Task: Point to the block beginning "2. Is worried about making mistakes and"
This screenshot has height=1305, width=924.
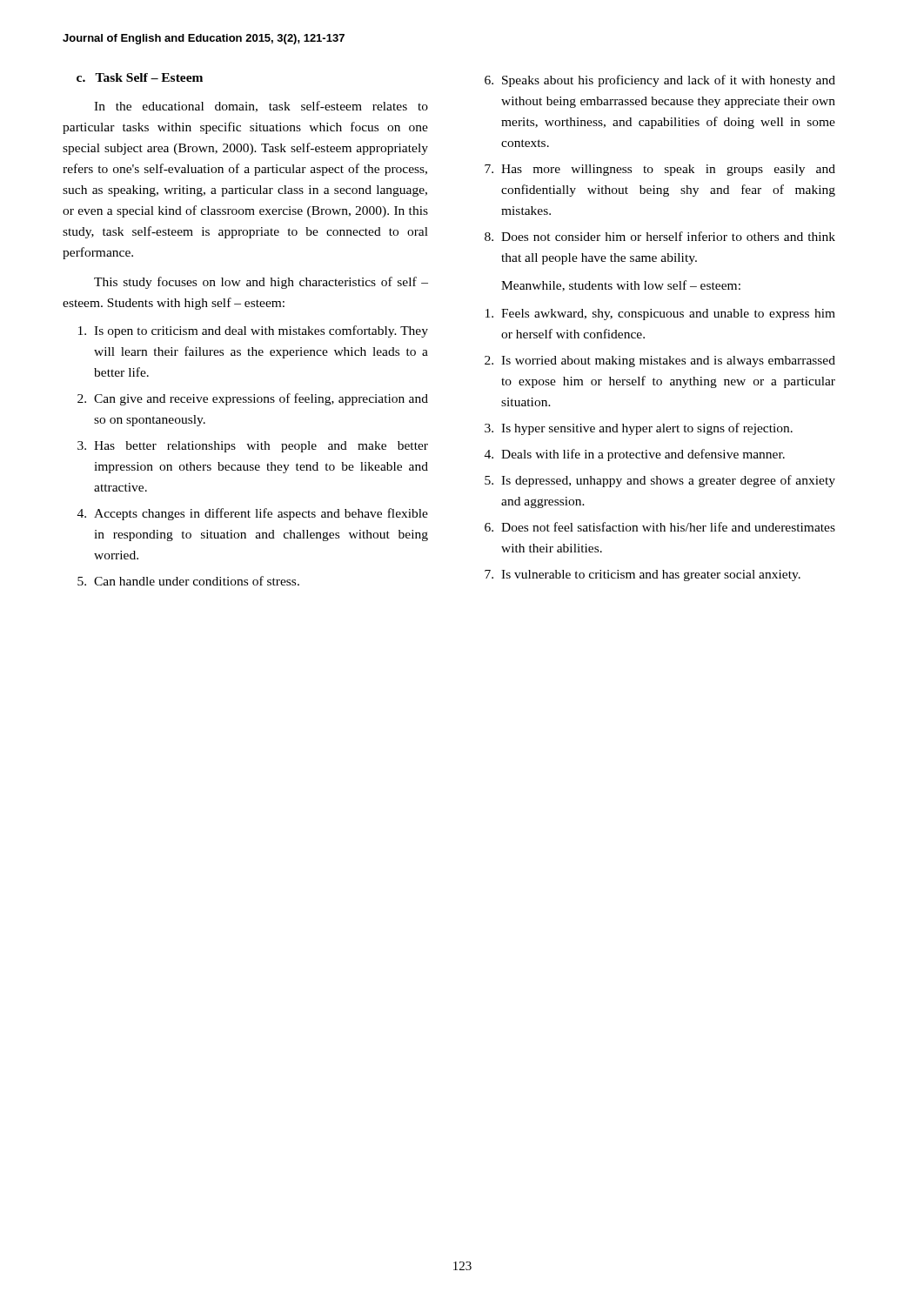Action: pos(653,381)
